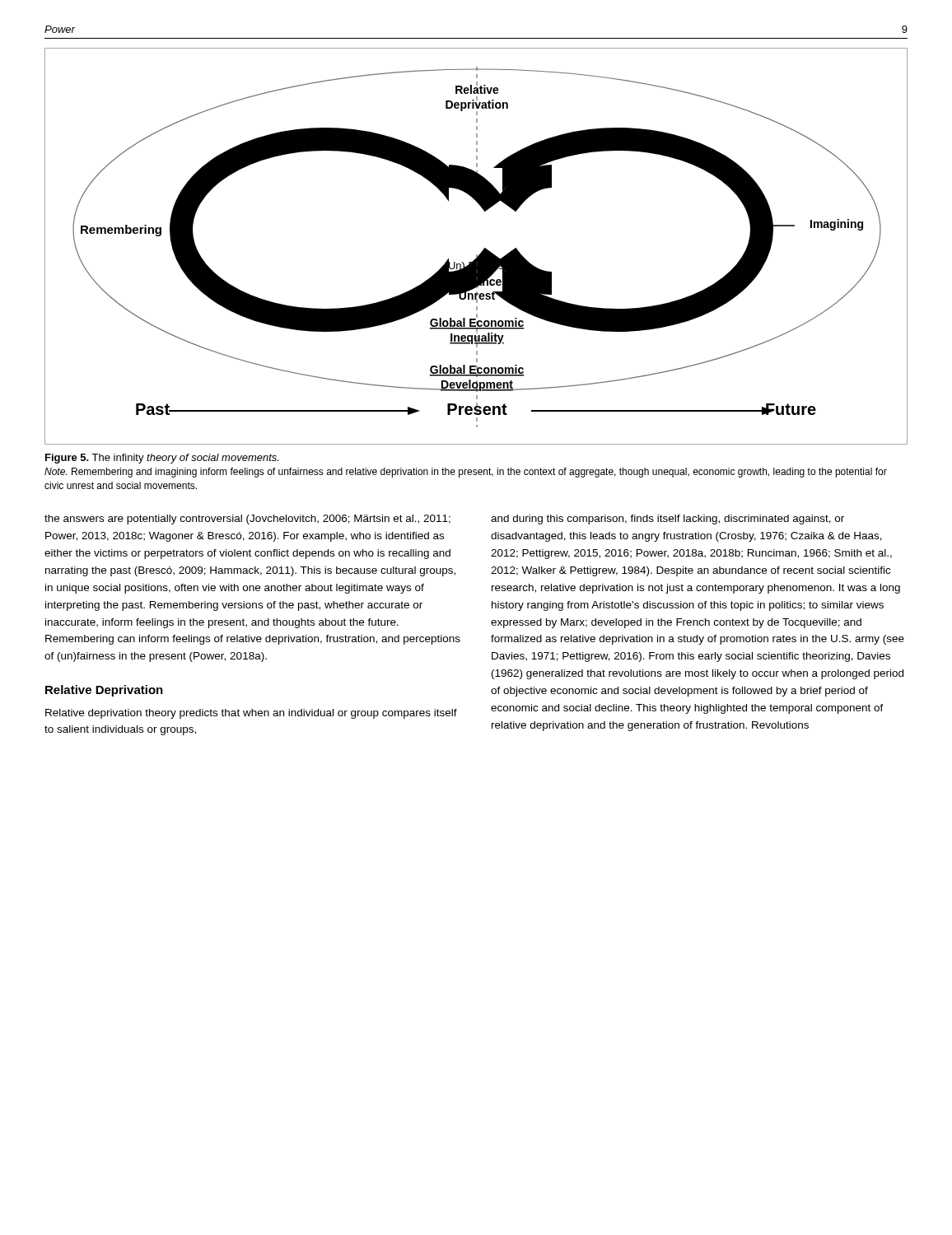The height and width of the screenshot is (1235, 952).
Task: Locate the block starting "and during this"
Action: 699,622
